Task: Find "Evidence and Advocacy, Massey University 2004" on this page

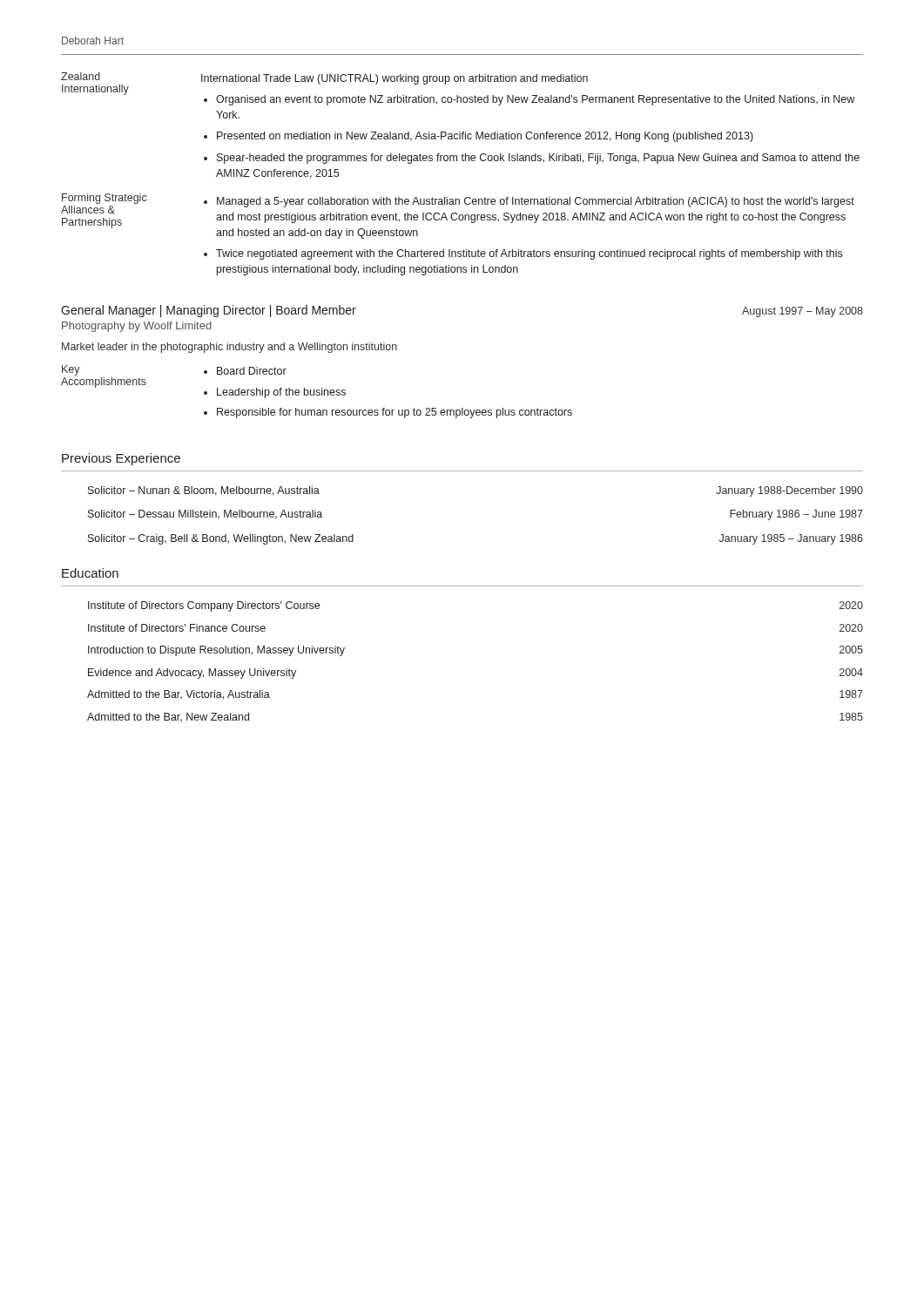Action: pos(189,673)
